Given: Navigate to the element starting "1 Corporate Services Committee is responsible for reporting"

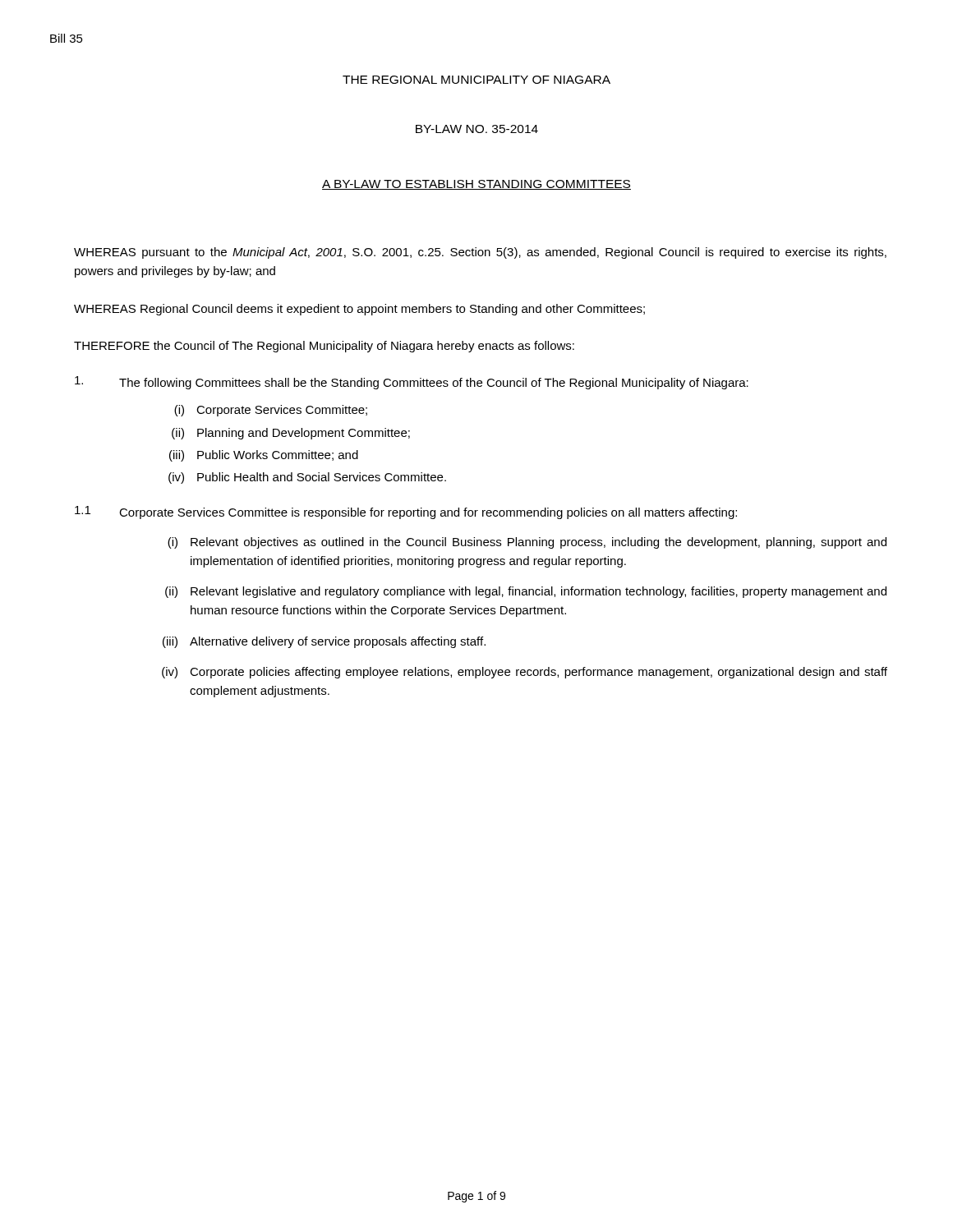Looking at the screenshot, I should click(x=481, y=607).
